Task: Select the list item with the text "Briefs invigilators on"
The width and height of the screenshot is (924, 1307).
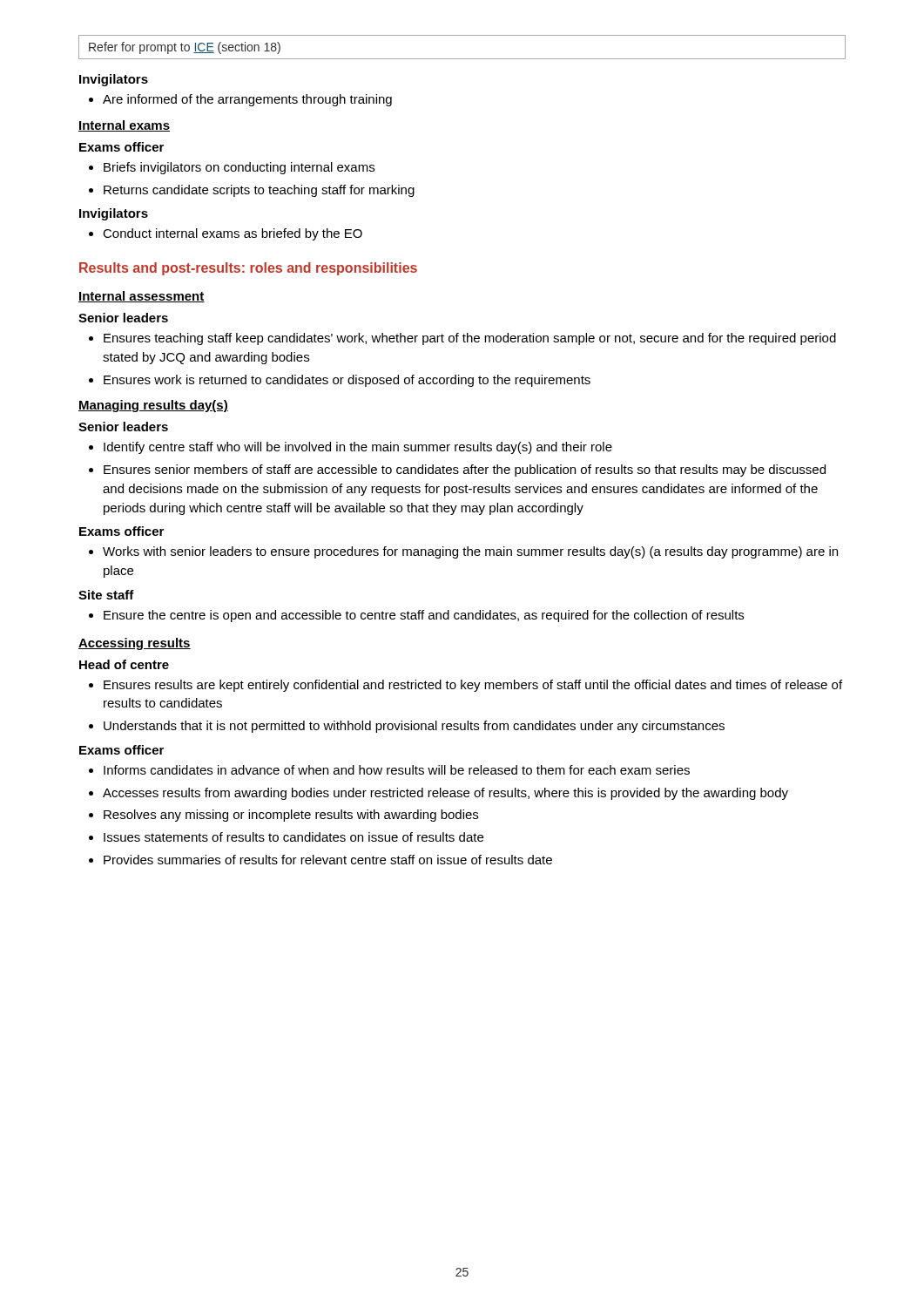Action: point(232,168)
